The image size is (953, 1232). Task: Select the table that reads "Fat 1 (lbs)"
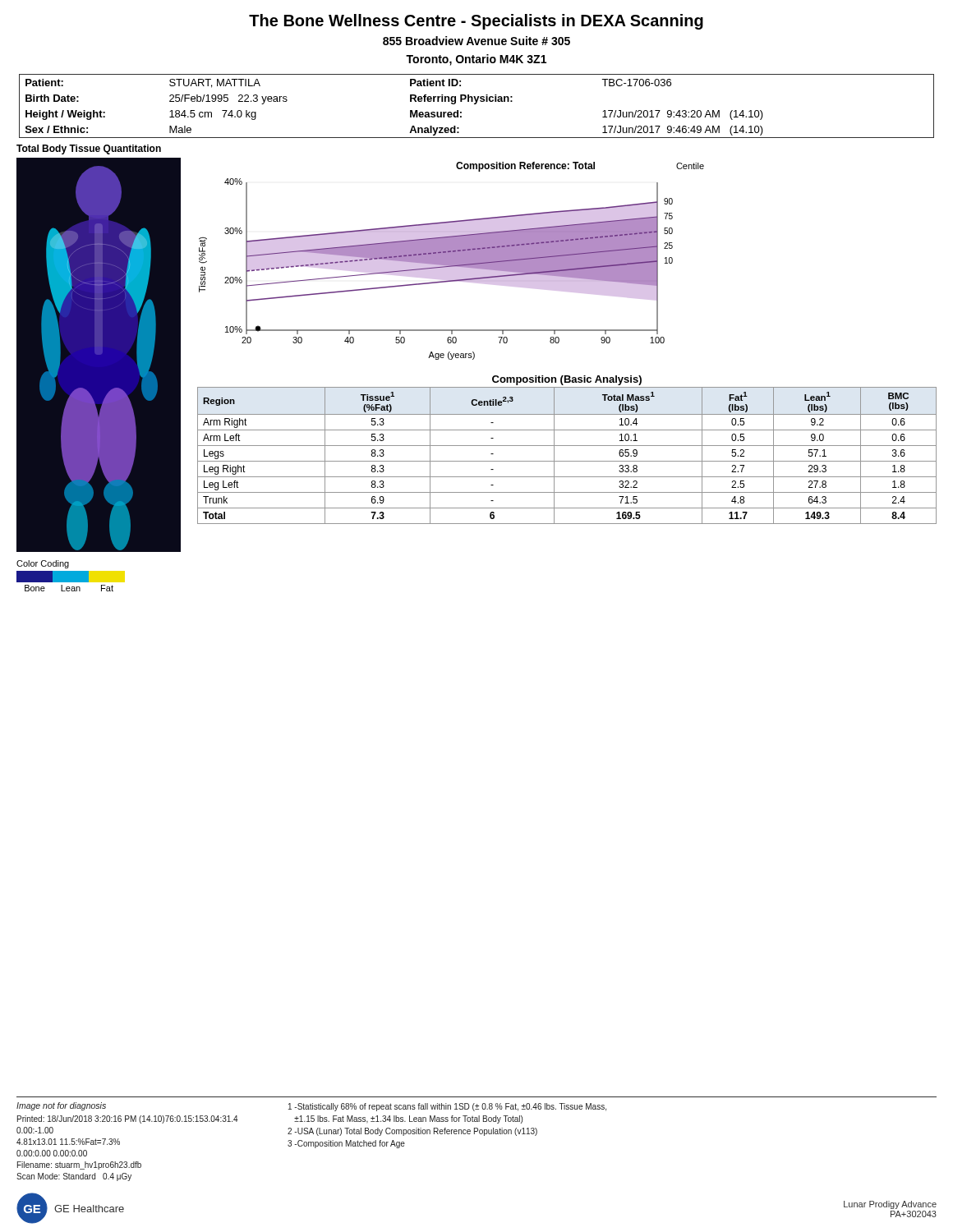point(567,448)
